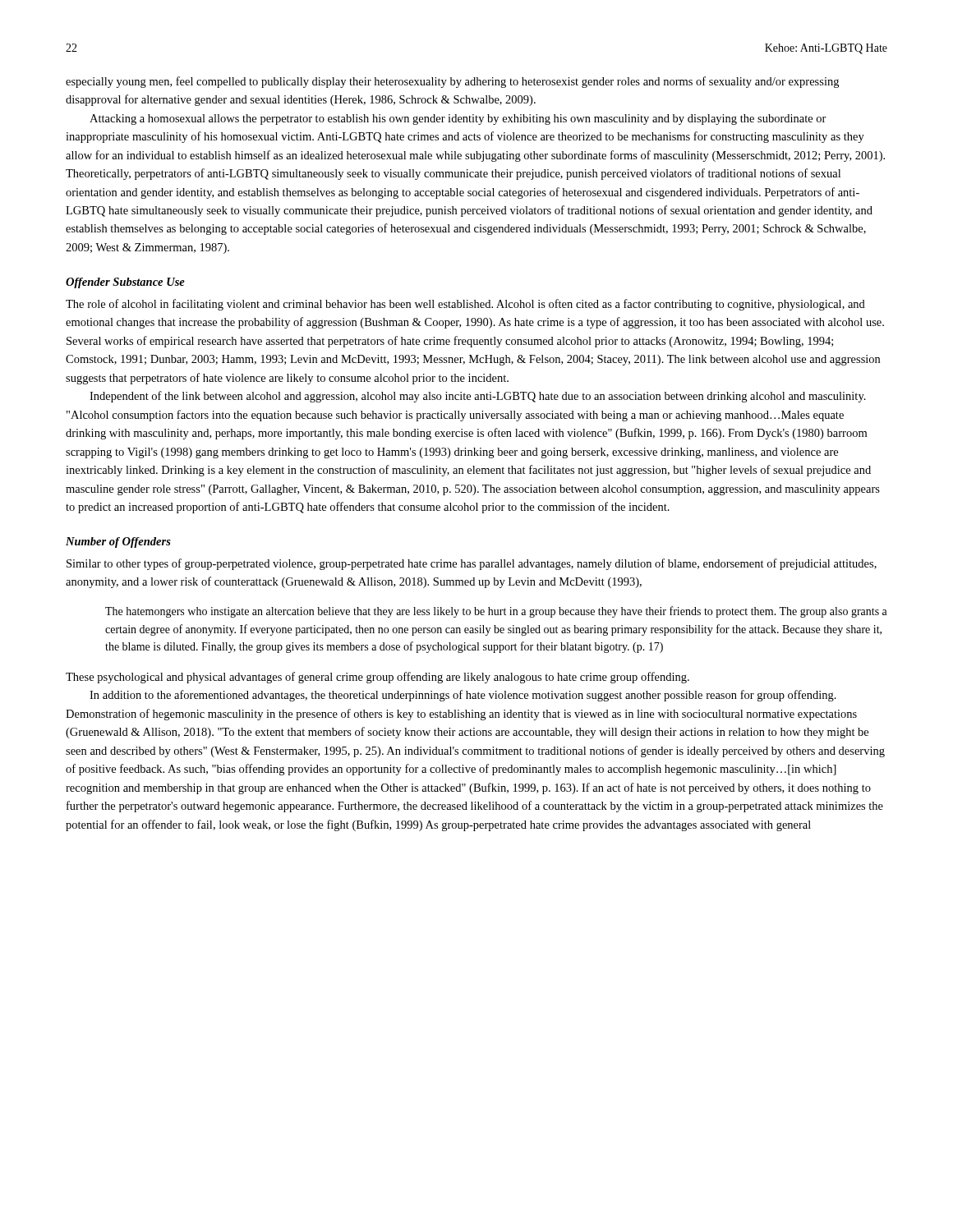Screen dimensions: 1232x953
Task: Point to the element starting "These psychological and physical advantages of"
Action: point(476,751)
